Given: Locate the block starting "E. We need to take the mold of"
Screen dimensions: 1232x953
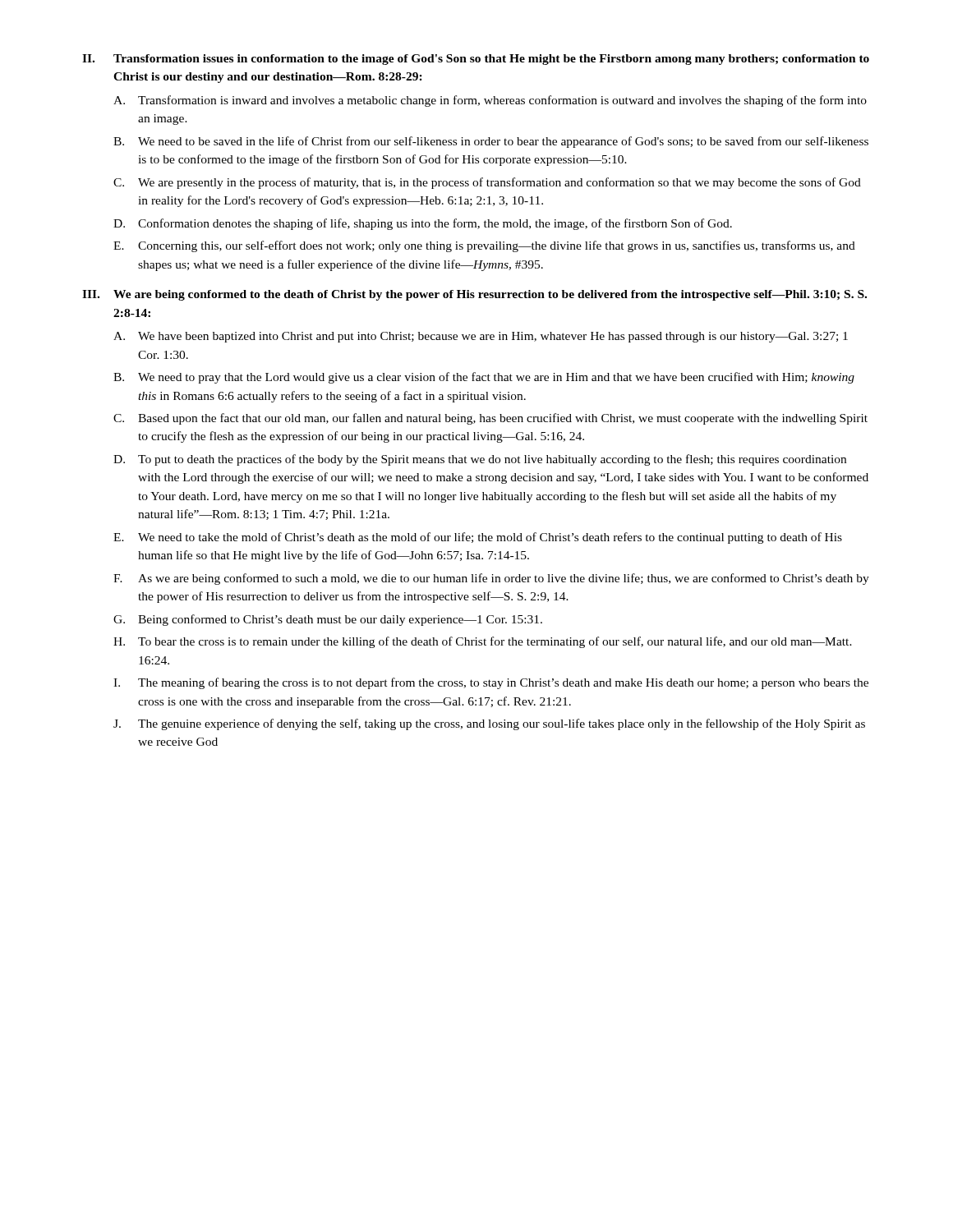Looking at the screenshot, I should coord(492,546).
